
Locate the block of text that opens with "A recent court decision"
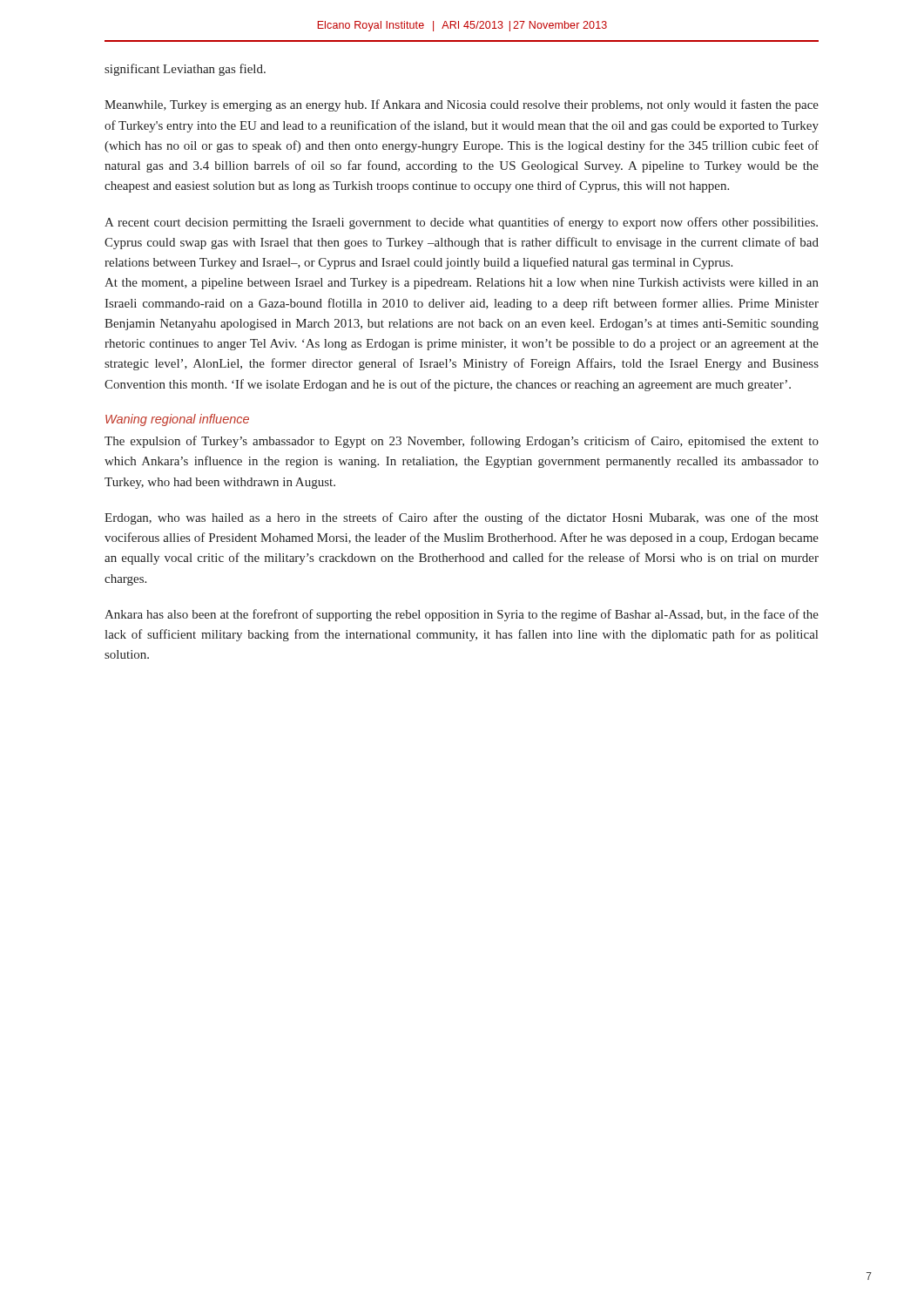pyautogui.click(x=462, y=303)
